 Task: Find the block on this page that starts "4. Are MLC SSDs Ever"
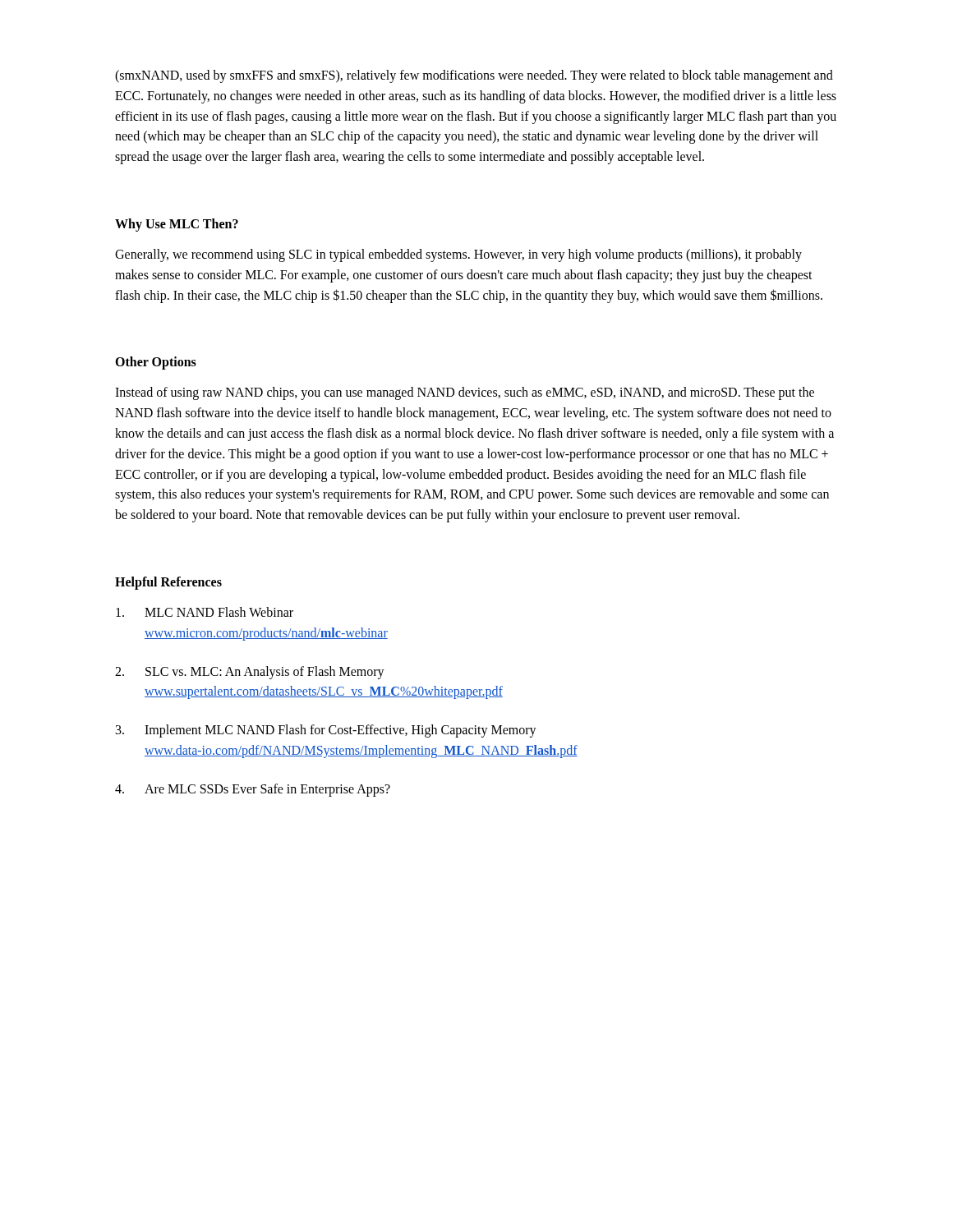point(253,790)
